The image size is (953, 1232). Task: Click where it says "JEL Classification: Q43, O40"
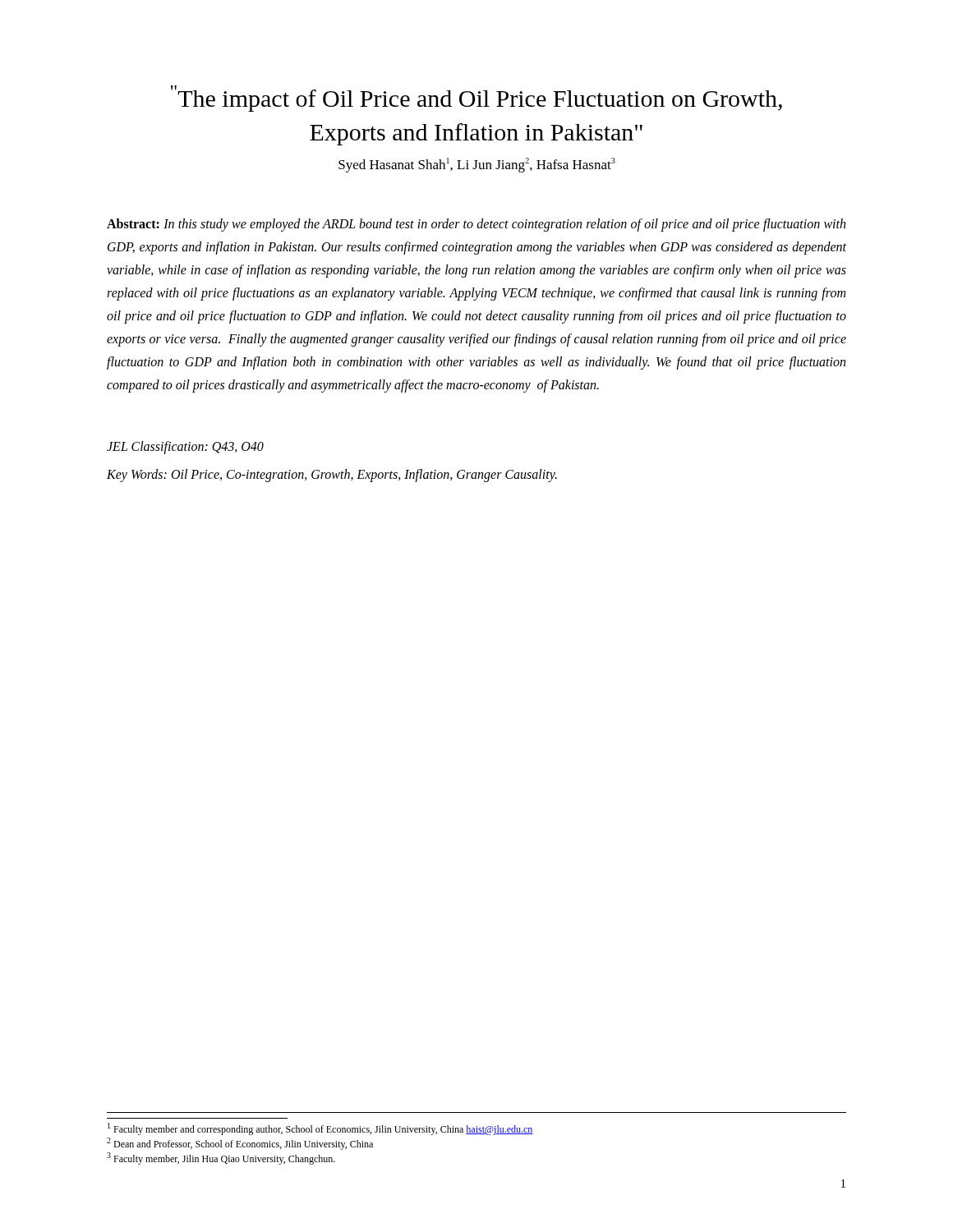coord(185,446)
